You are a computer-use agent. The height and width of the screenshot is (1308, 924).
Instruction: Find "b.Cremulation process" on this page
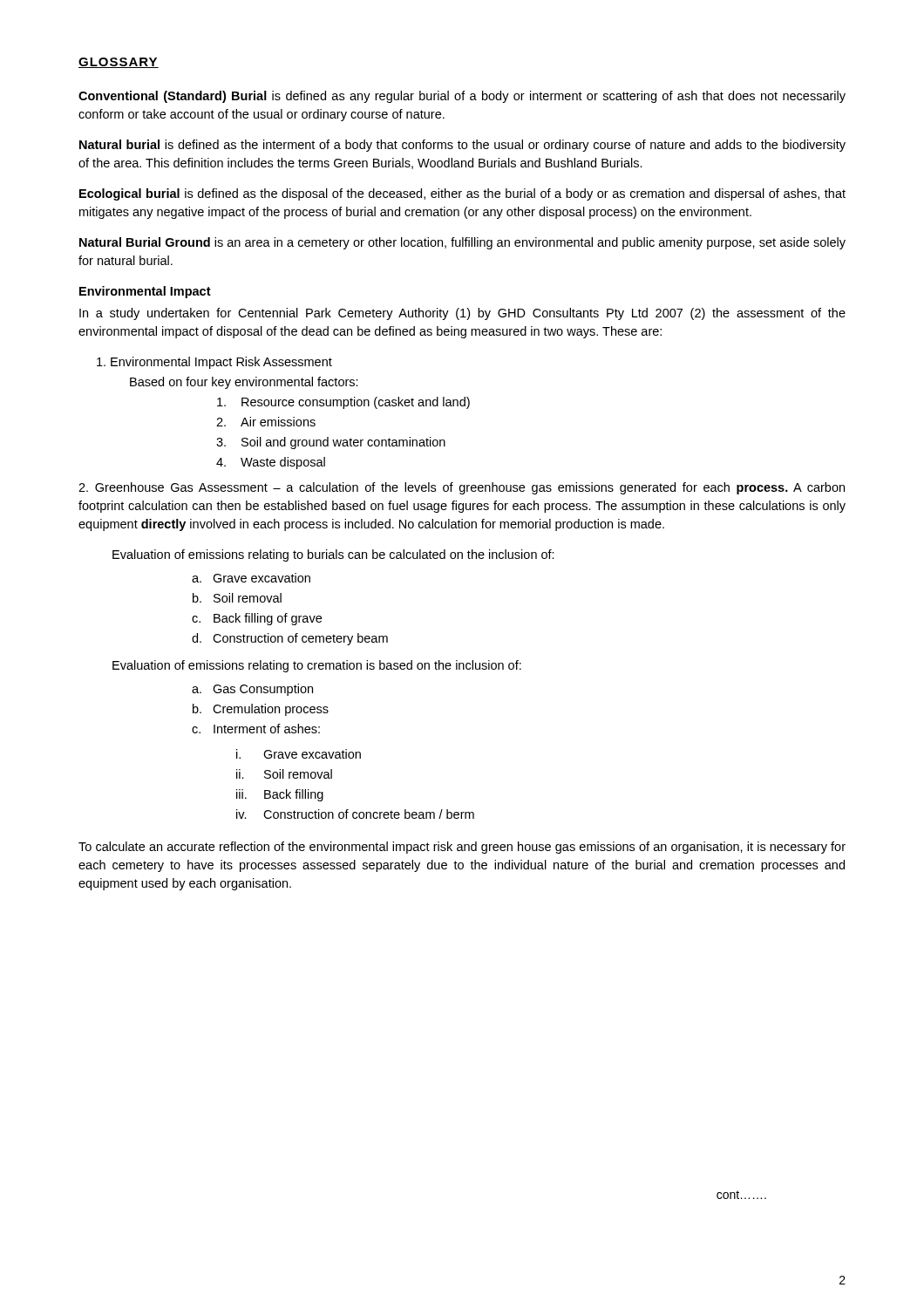point(260,710)
